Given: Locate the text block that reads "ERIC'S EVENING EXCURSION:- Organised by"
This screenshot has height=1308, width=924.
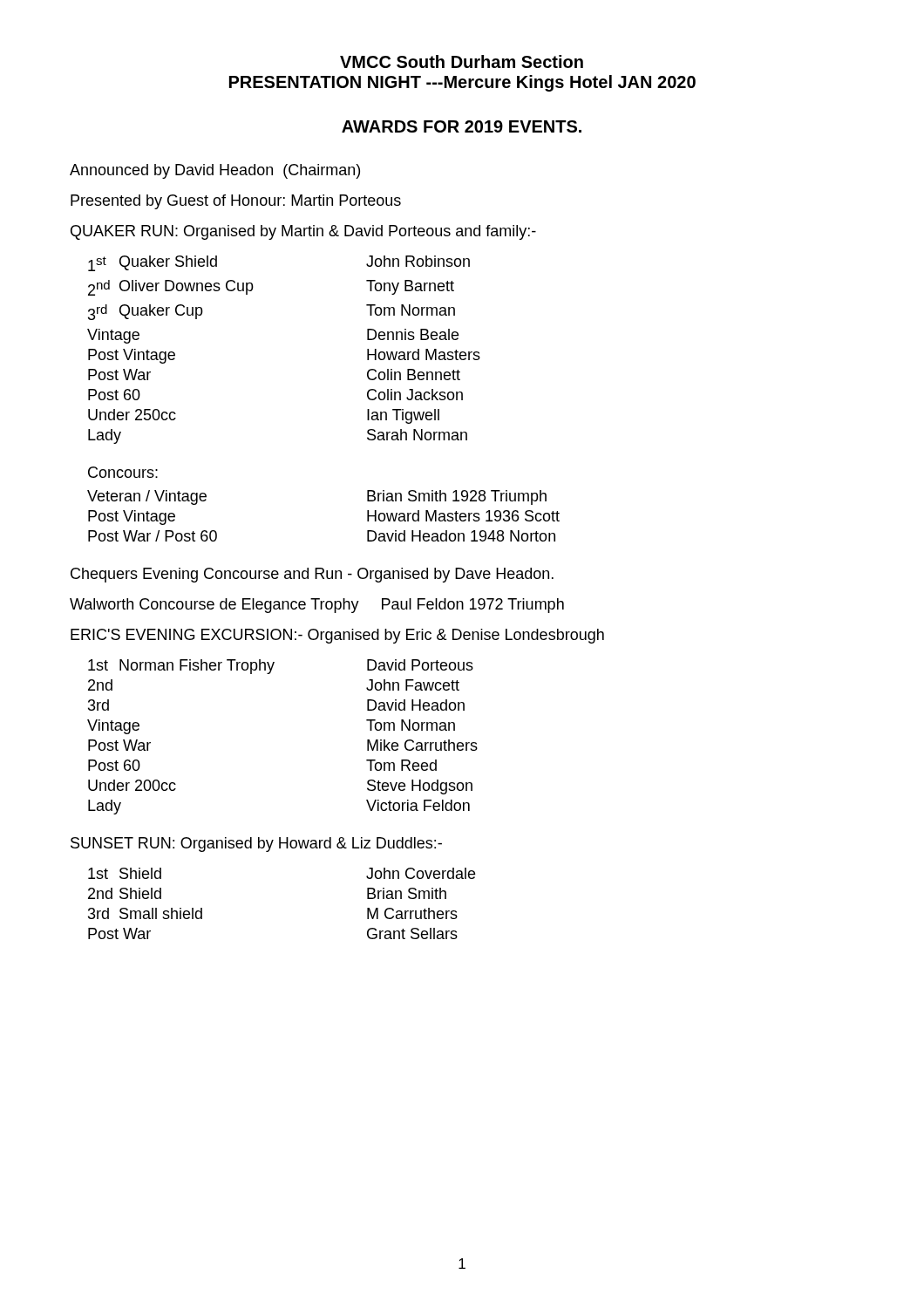Looking at the screenshot, I should point(337,635).
